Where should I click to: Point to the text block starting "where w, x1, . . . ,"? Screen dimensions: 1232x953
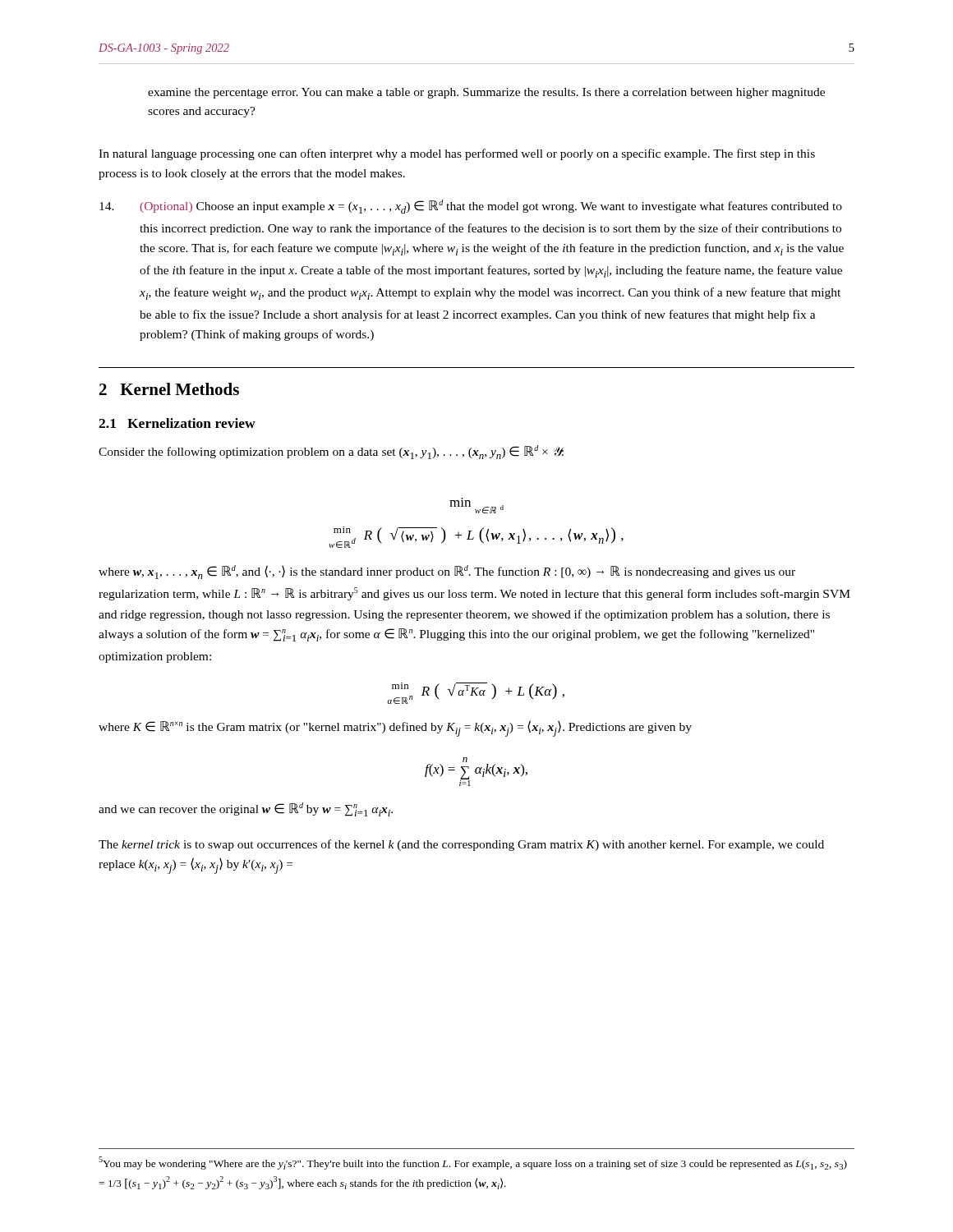(474, 613)
